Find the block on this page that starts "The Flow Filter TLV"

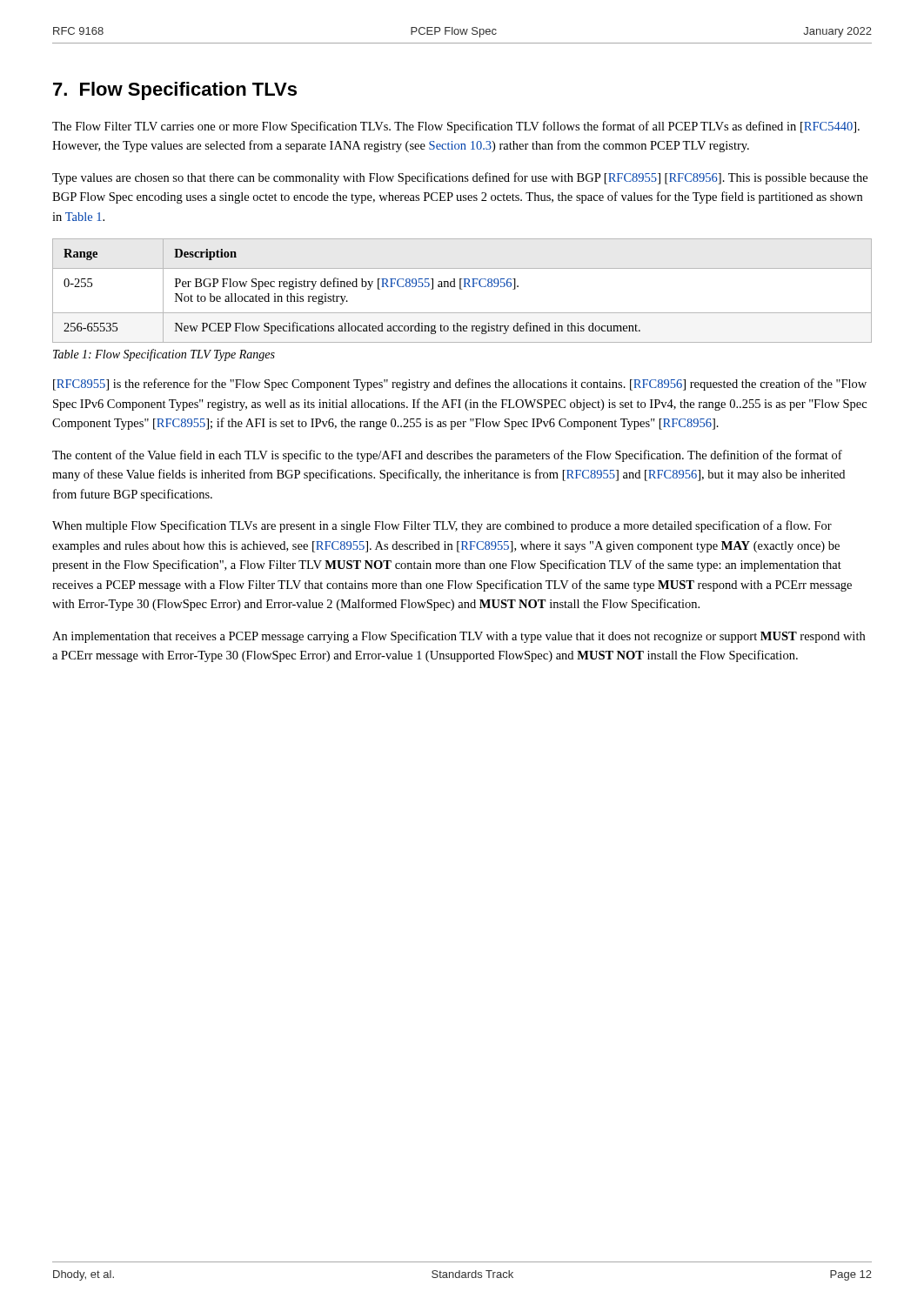click(x=456, y=136)
